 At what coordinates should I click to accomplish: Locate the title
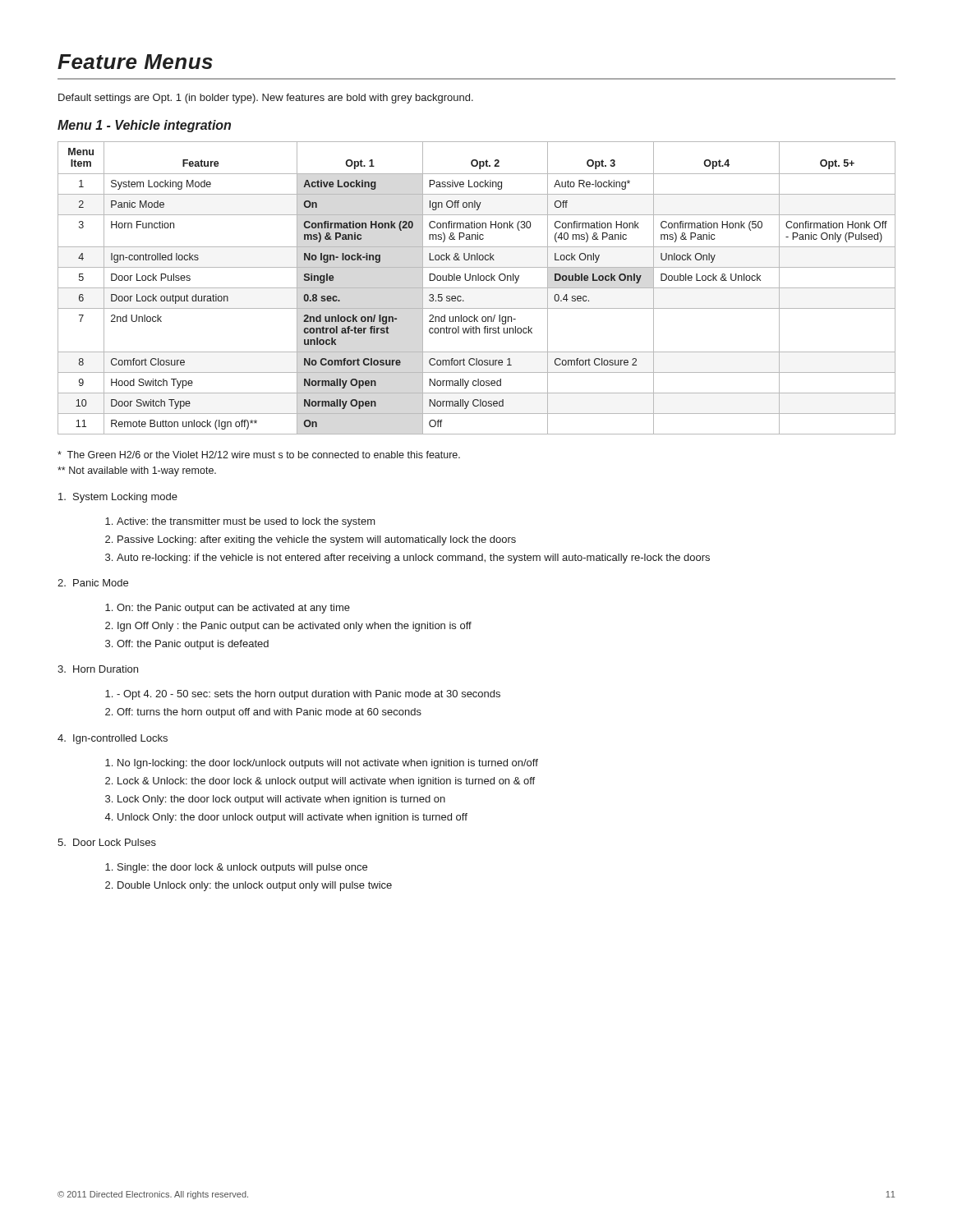click(x=136, y=62)
